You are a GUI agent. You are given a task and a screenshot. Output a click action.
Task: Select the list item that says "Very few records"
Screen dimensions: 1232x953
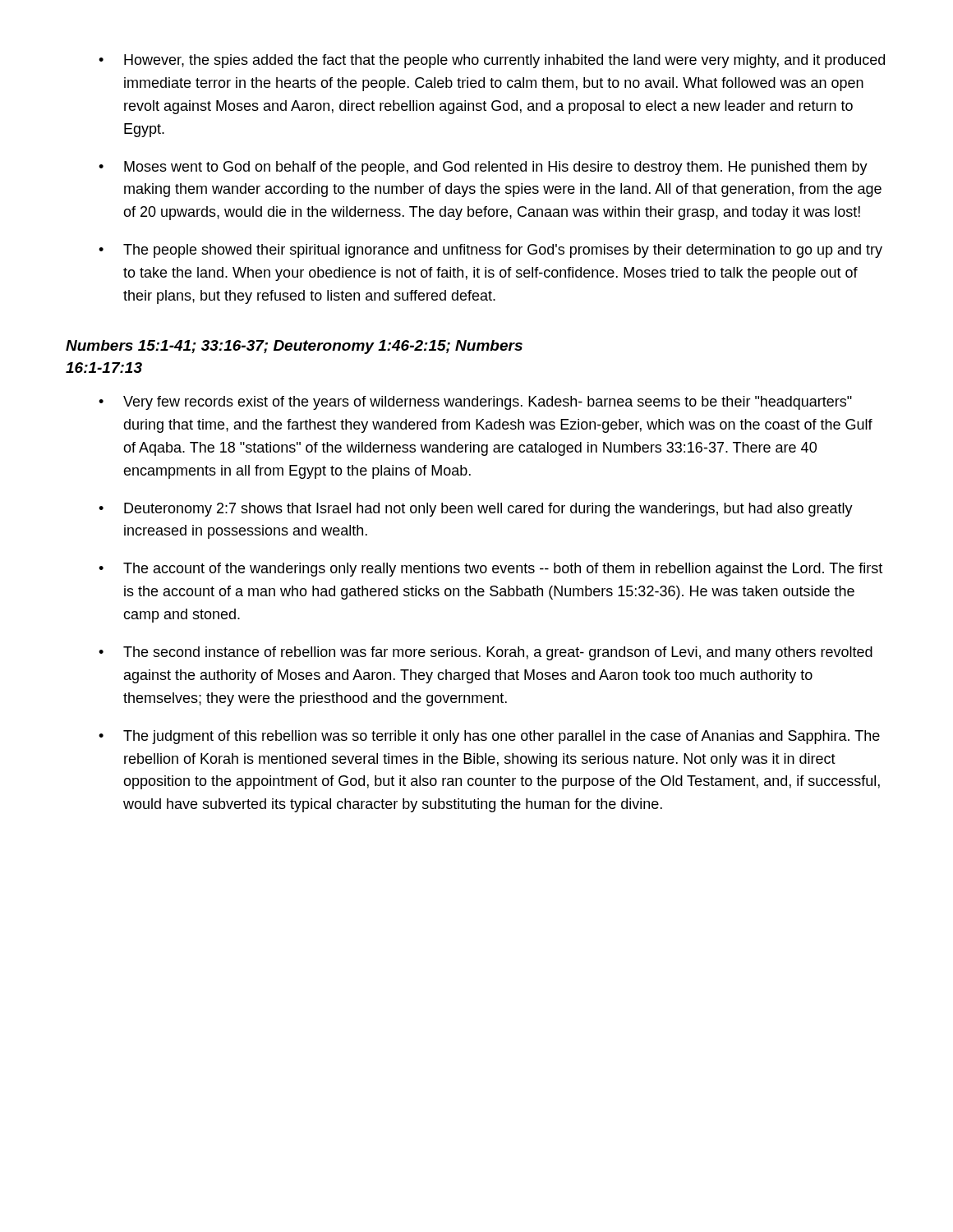[498, 436]
